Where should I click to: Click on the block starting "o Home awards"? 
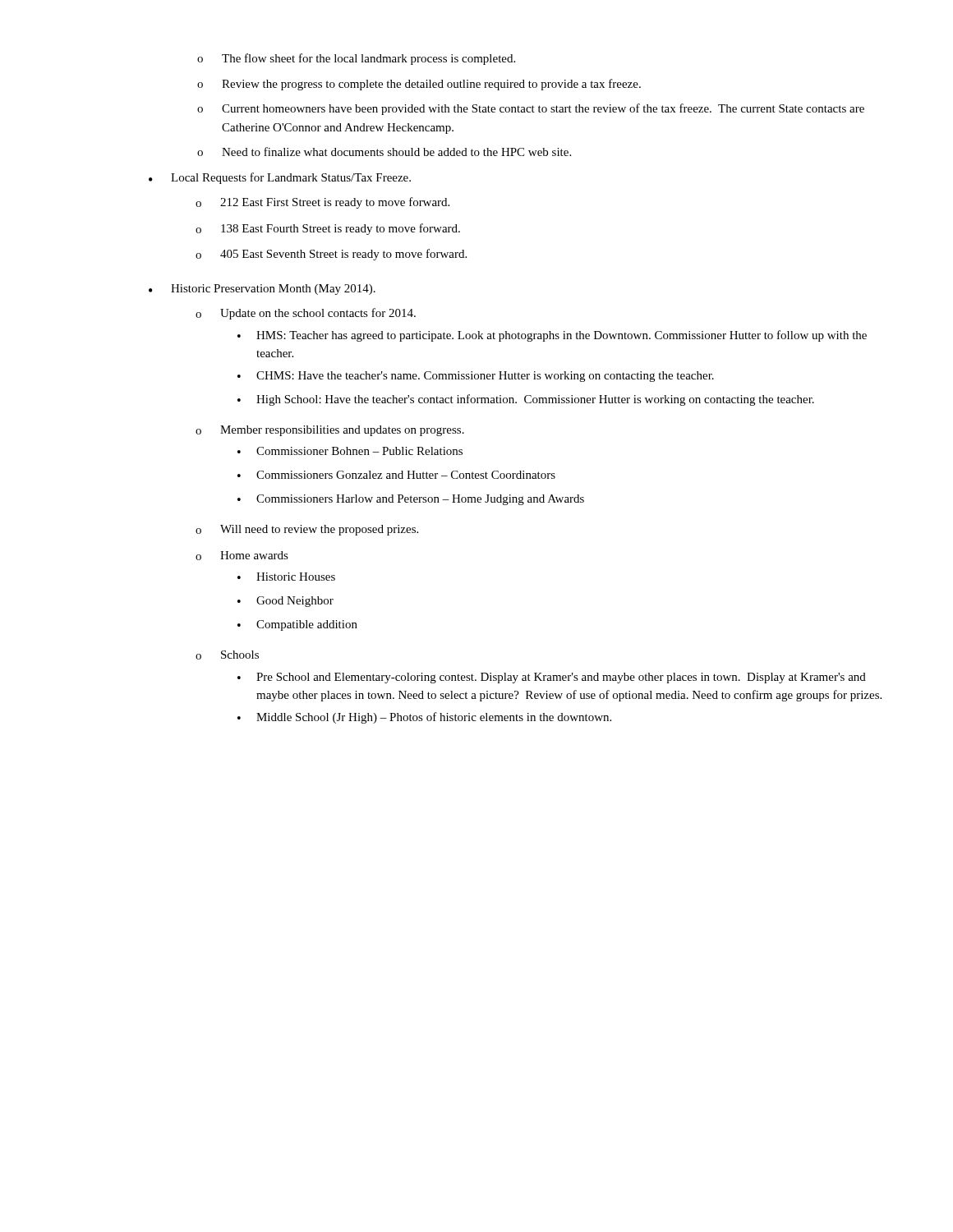tap(242, 556)
